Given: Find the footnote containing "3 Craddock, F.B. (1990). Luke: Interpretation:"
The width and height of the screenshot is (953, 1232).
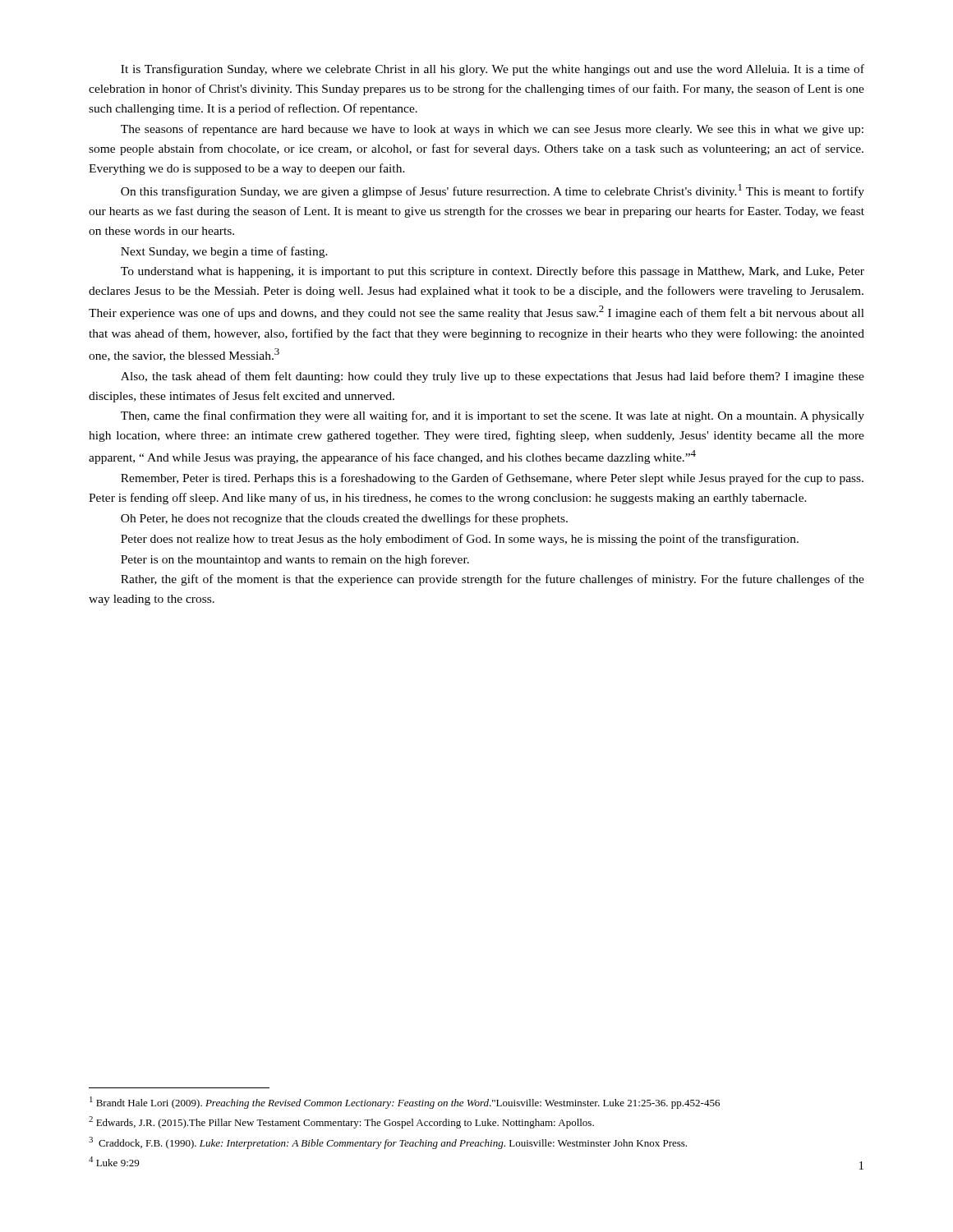Looking at the screenshot, I should 388,1142.
